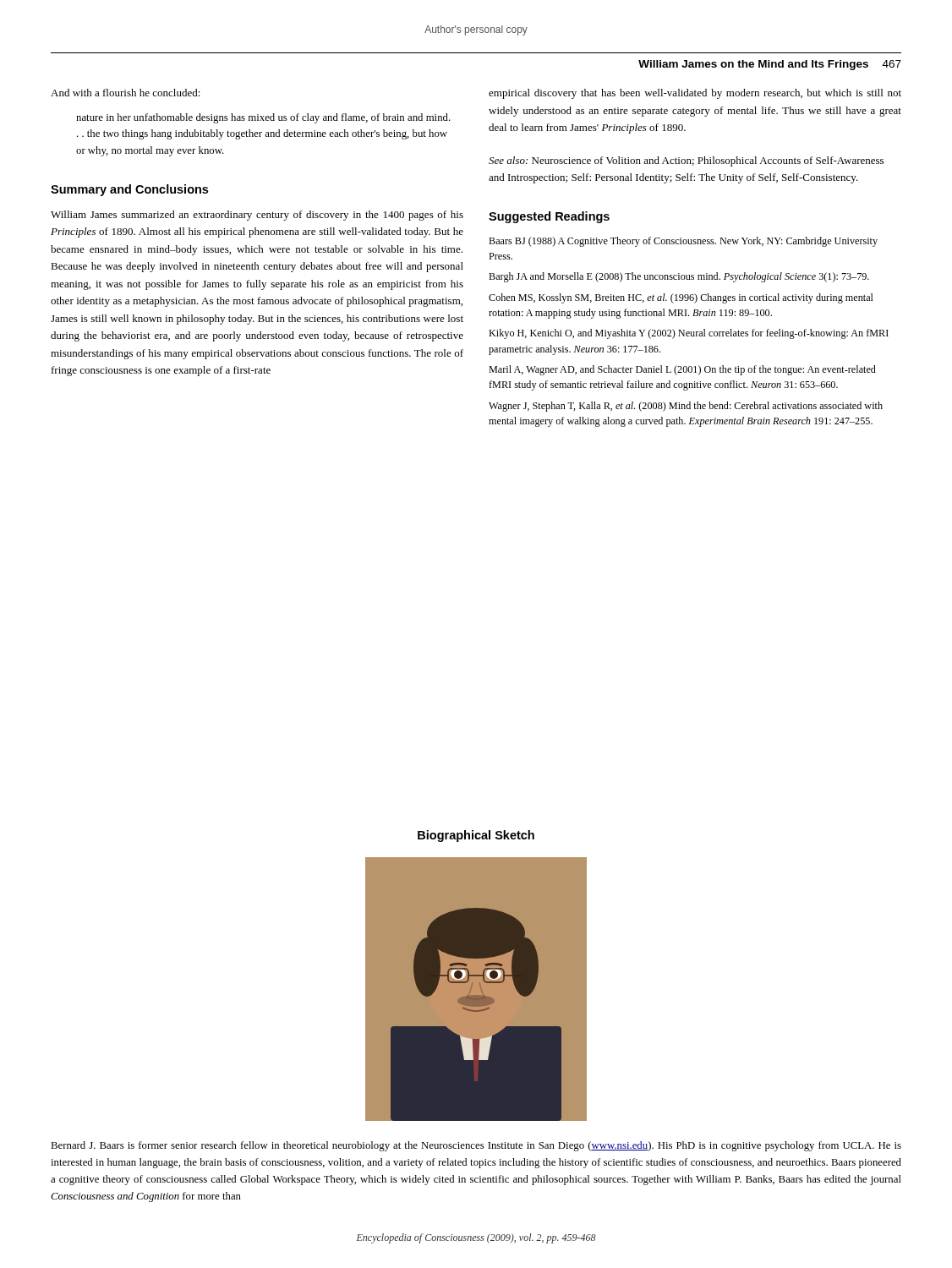
Task: Find the list item that says "Cohen MS, Kosslyn SM, Breiten"
Action: coord(681,305)
